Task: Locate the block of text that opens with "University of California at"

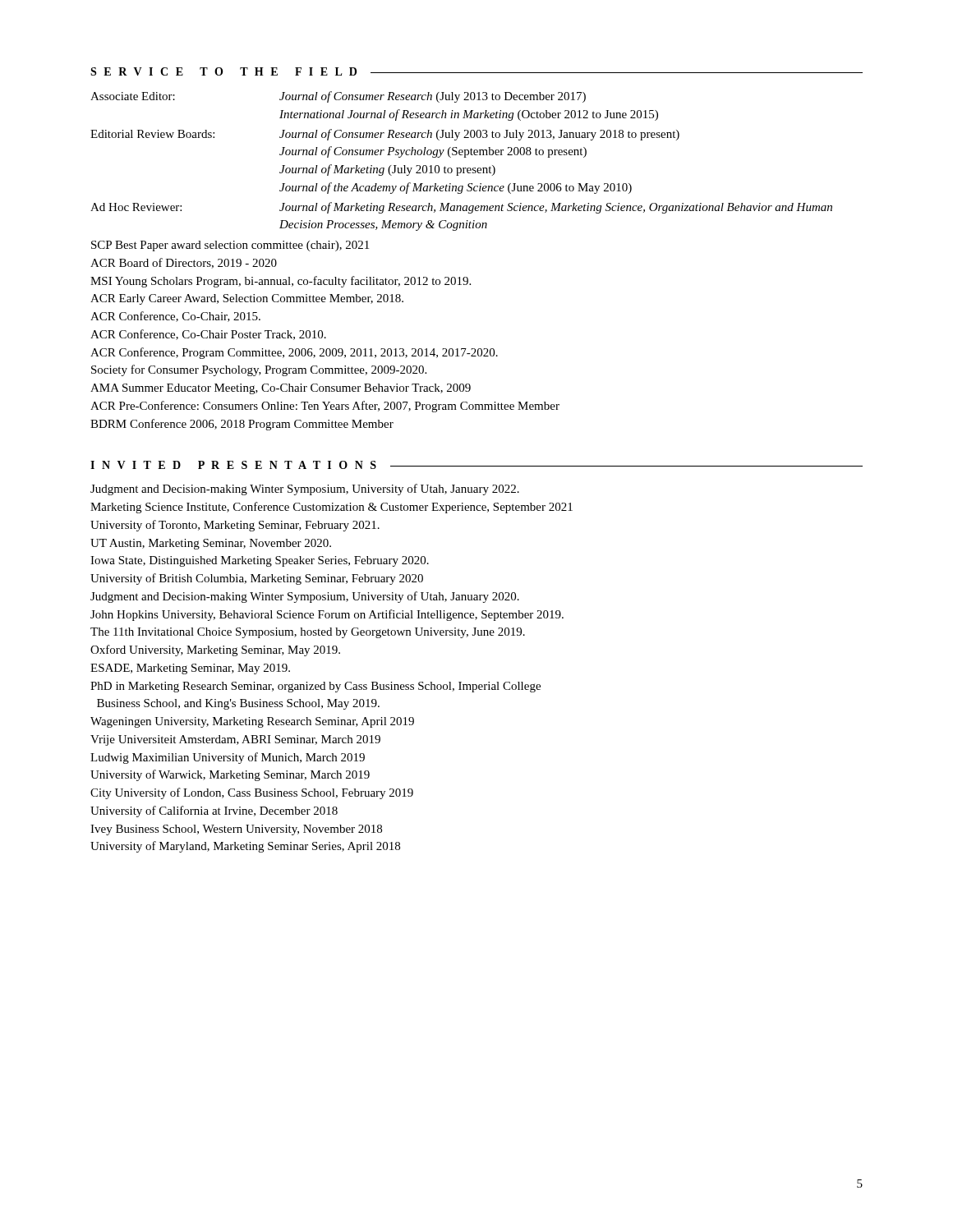Action: (x=214, y=810)
